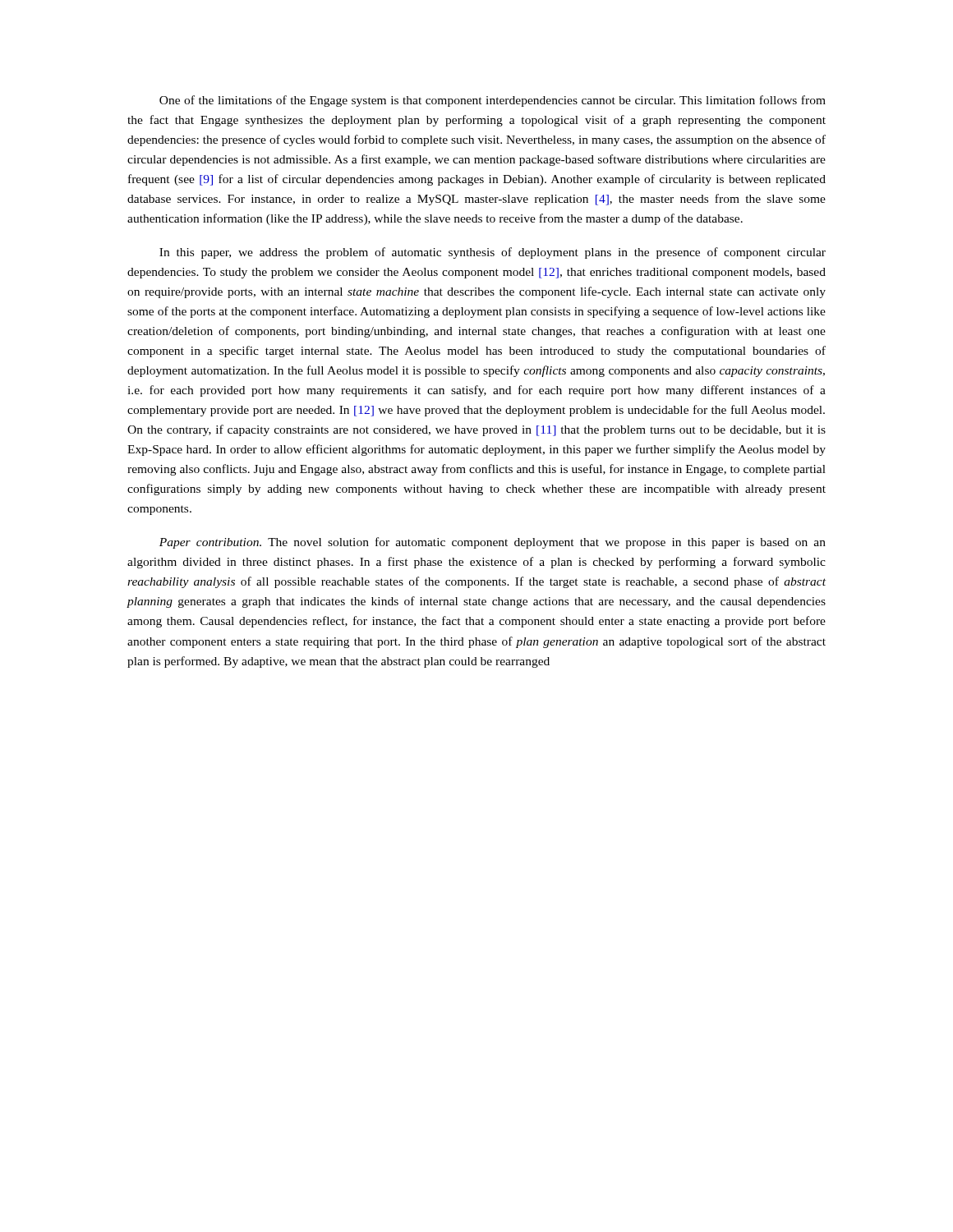
Task: Click on the text block that reads "In this paper, we"
Action: tap(476, 381)
